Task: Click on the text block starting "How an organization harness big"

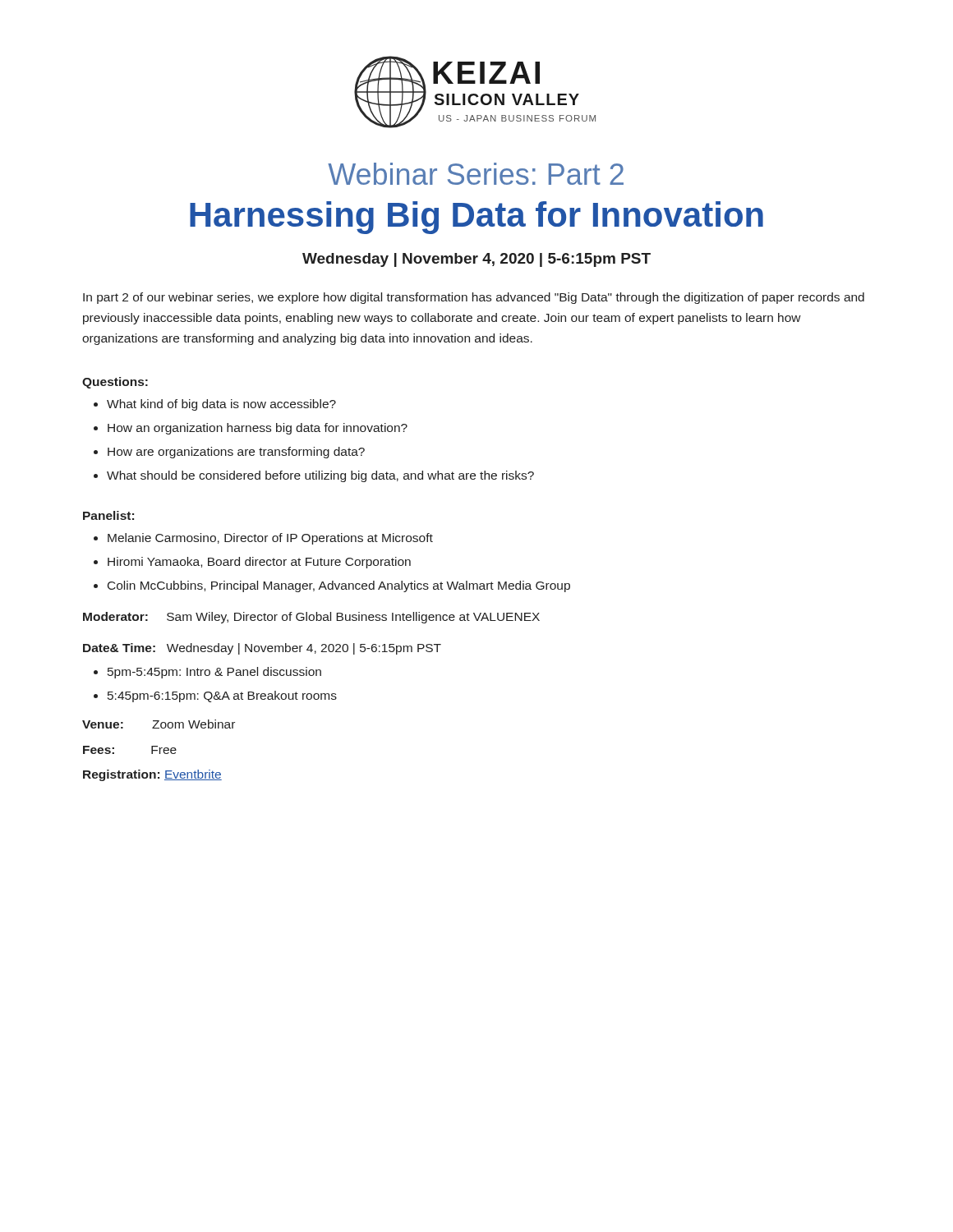Action: click(x=257, y=428)
